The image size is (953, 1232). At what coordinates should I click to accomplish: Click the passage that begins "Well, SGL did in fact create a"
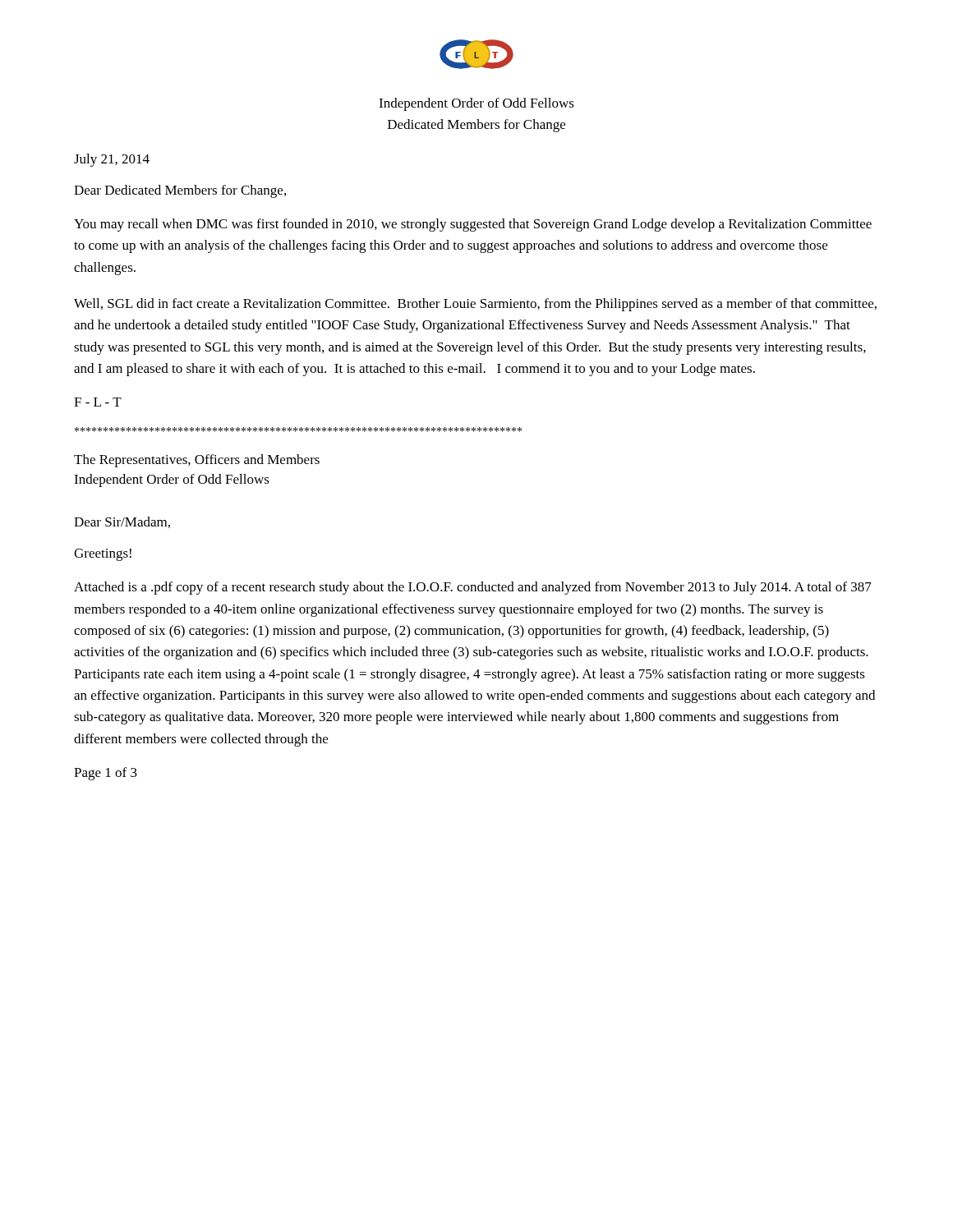(x=476, y=336)
